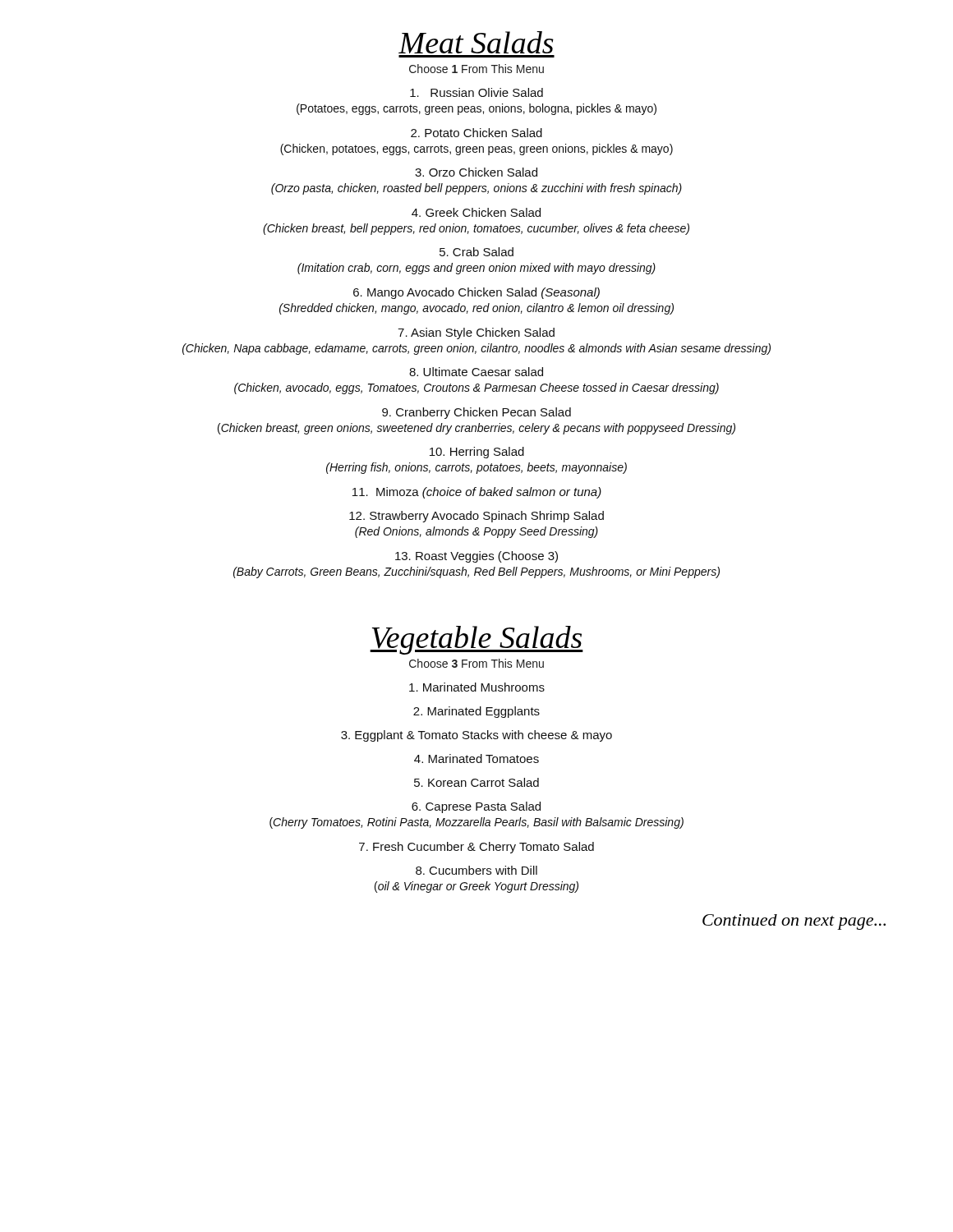Find the block on this page that starts "5. Crab Salad (Imitation"

tap(476, 260)
